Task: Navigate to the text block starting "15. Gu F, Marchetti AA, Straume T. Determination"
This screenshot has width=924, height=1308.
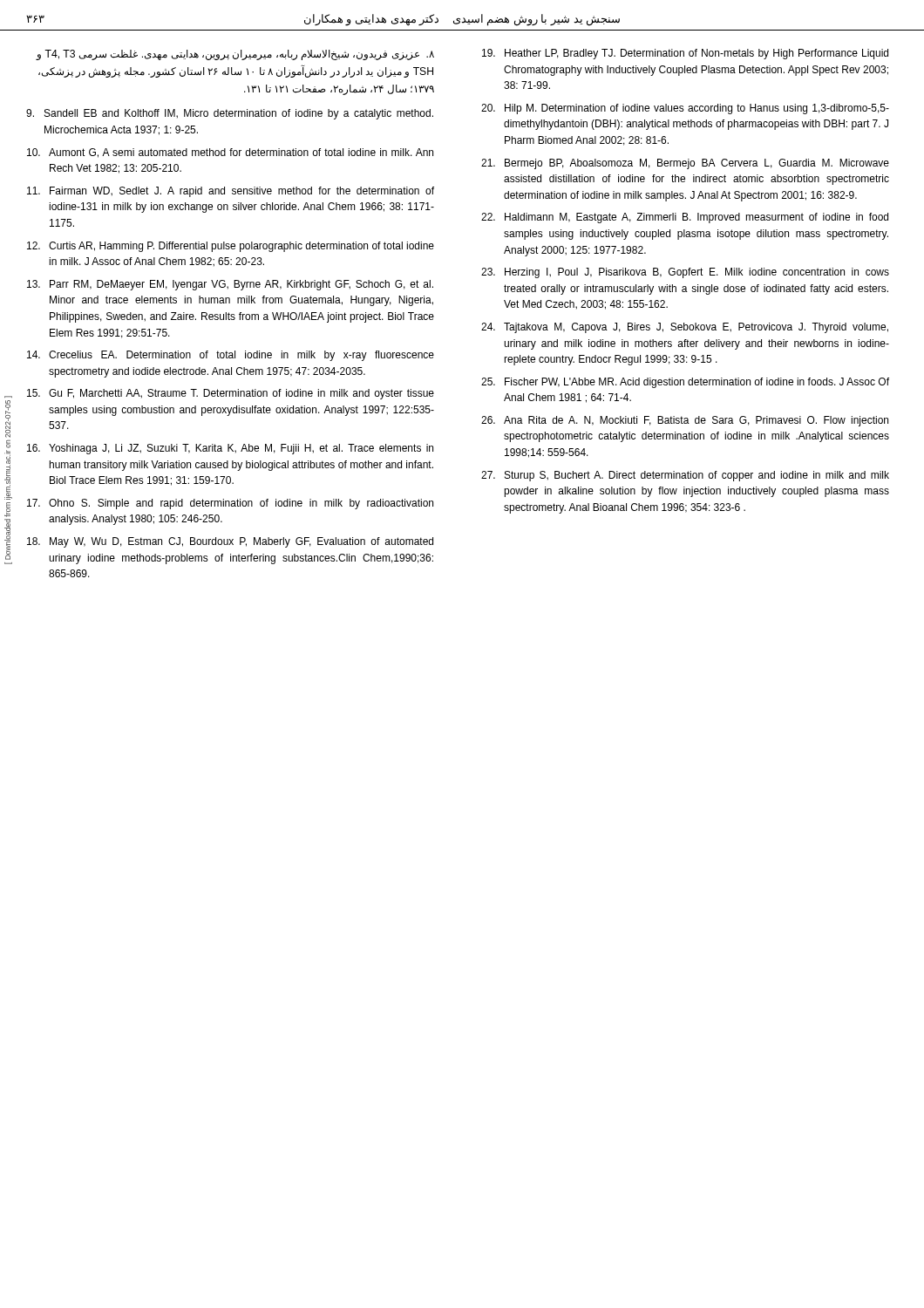Action: click(230, 410)
